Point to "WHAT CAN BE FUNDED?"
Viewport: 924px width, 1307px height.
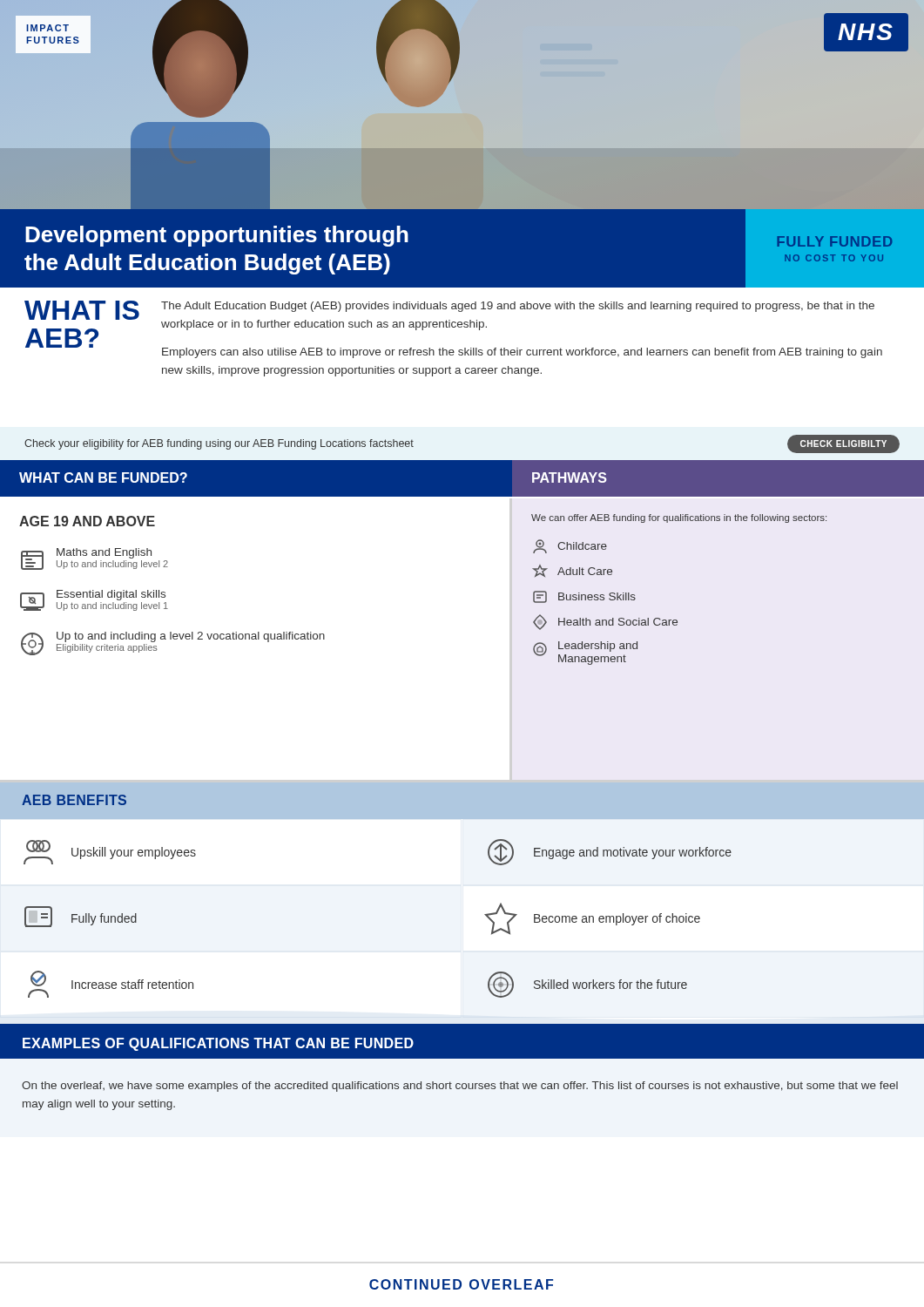103,478
